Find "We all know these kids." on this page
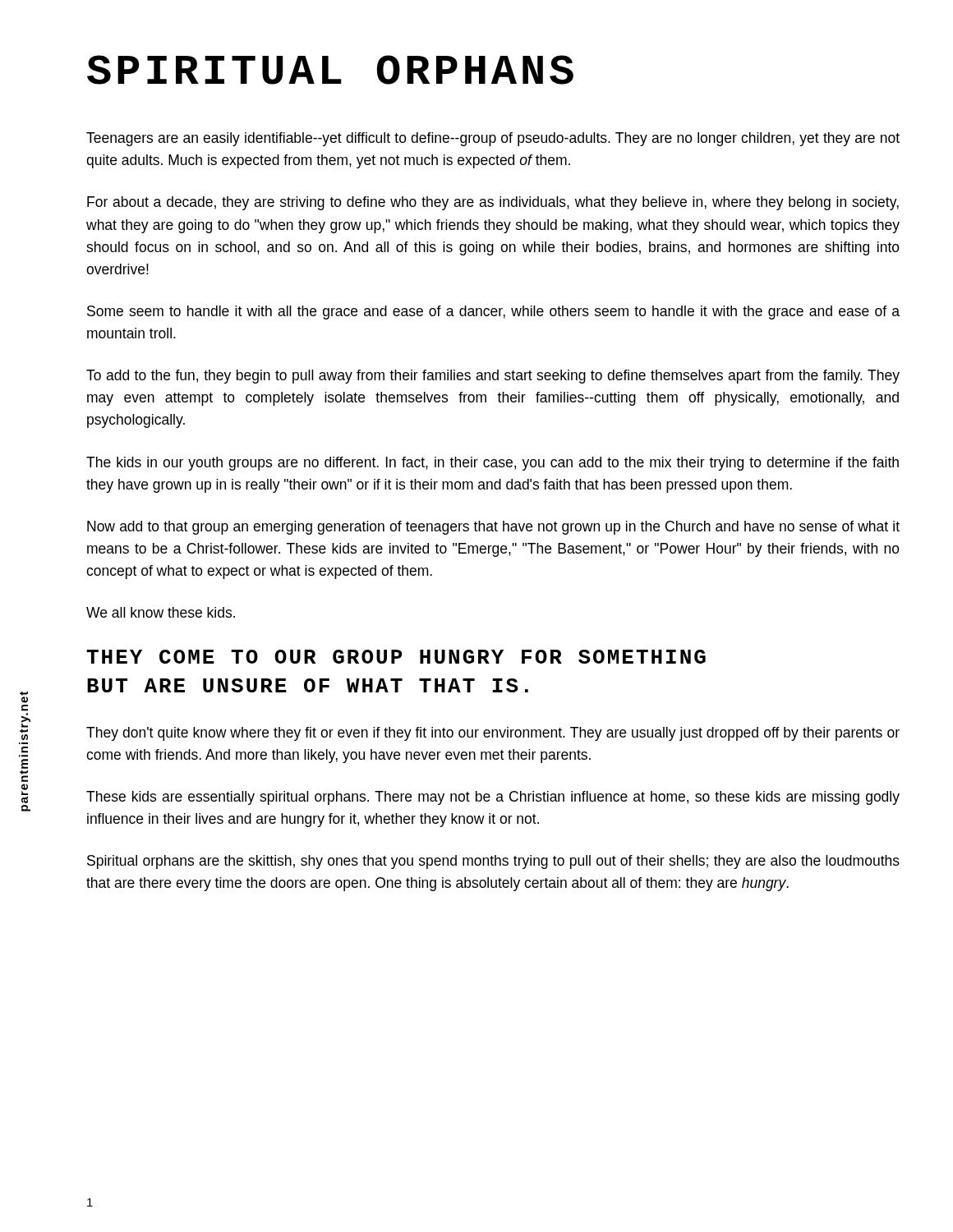 tap(161, 613)
